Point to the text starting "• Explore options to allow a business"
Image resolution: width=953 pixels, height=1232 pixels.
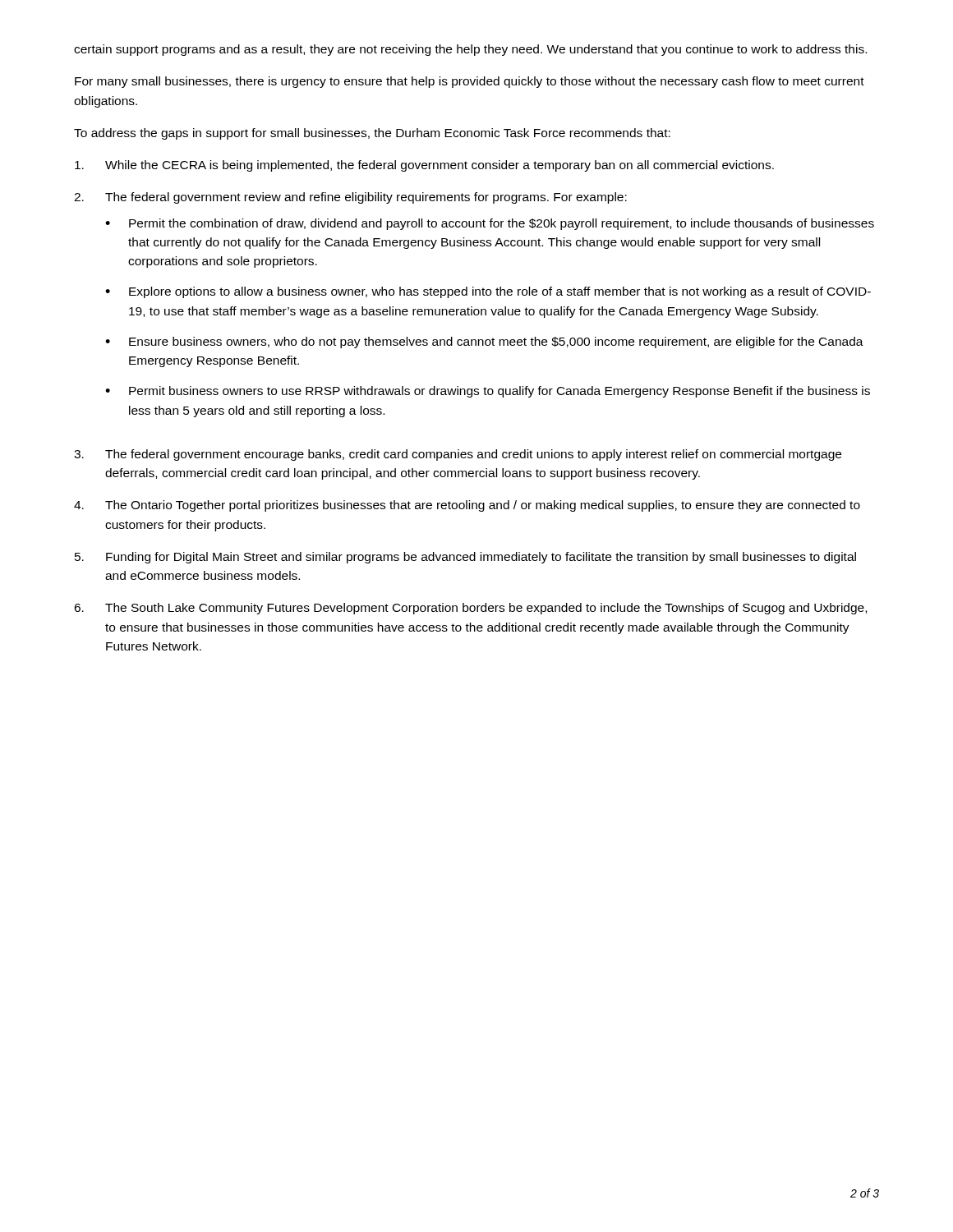coord(492,301)
